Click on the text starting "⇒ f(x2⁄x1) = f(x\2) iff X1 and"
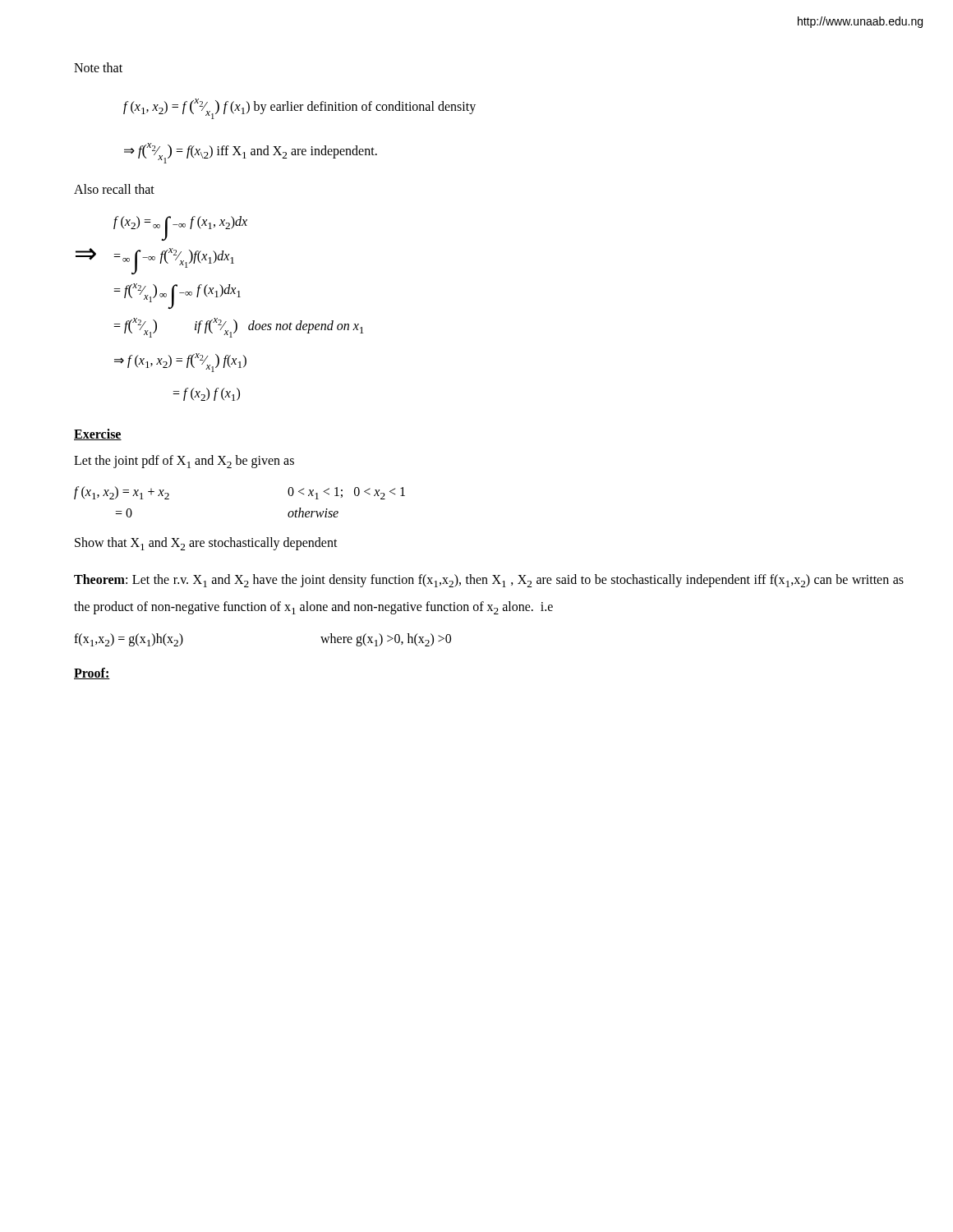This screenshot has height=1232, width=953. [x=250, y=152]
